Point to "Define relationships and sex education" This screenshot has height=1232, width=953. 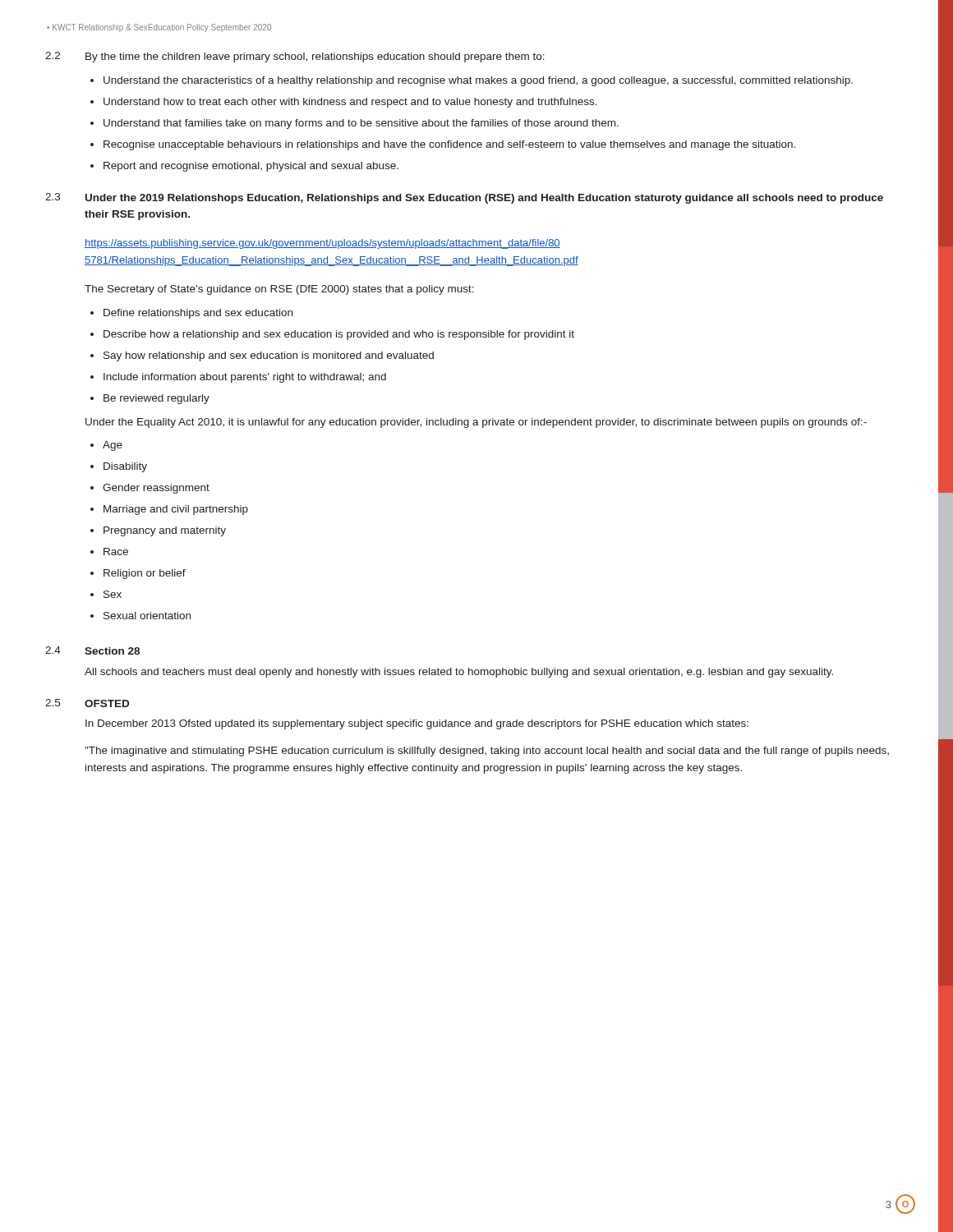[198, 312]
